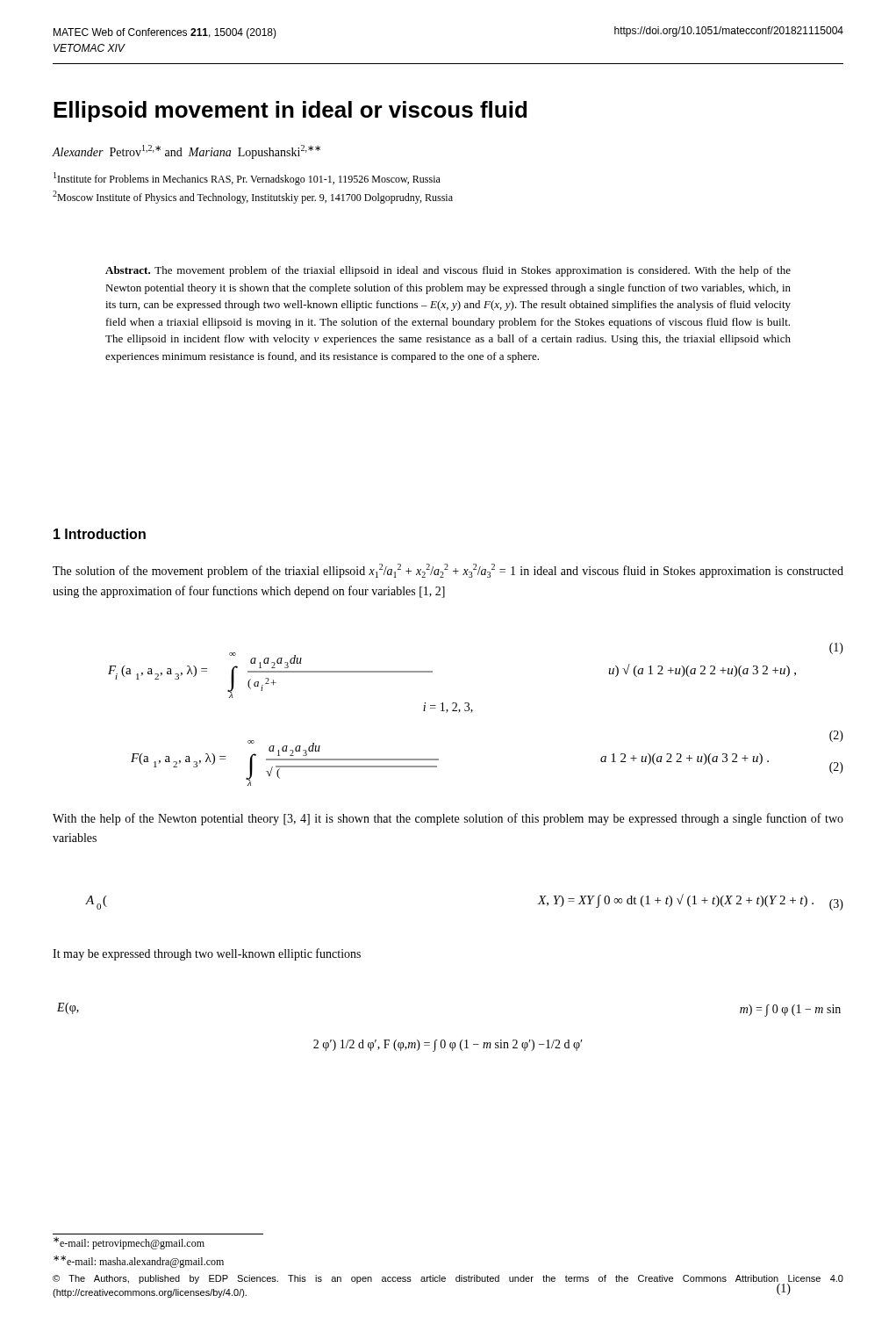896x1317 pixels.
Task: Where does it say "∗e-mail: petrovipmech@gmail.com ∗∗e-mail: masha.alexandra@gmail.com"?
Action: coord(138,1251)
